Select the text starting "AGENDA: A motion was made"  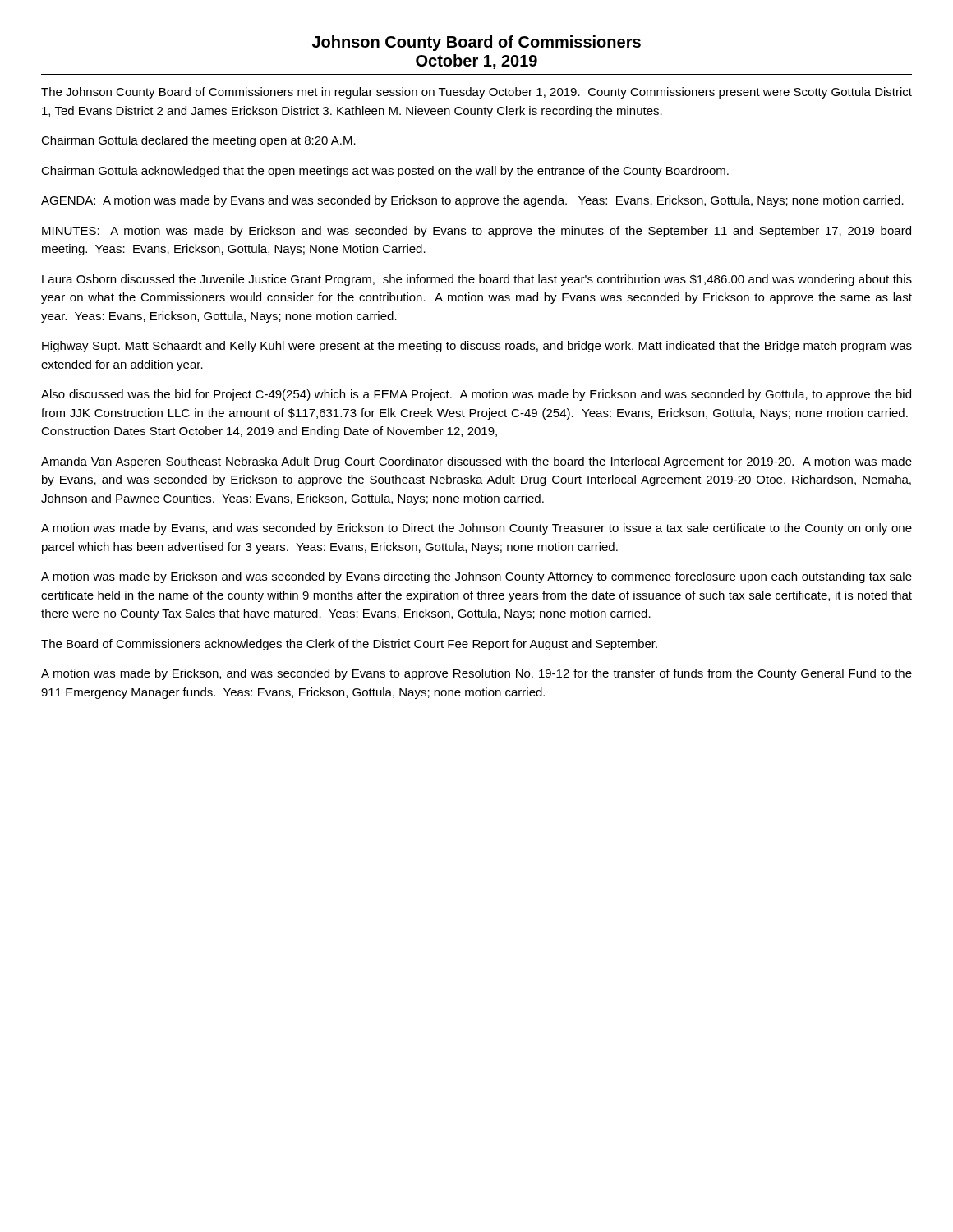pos(473,200)
